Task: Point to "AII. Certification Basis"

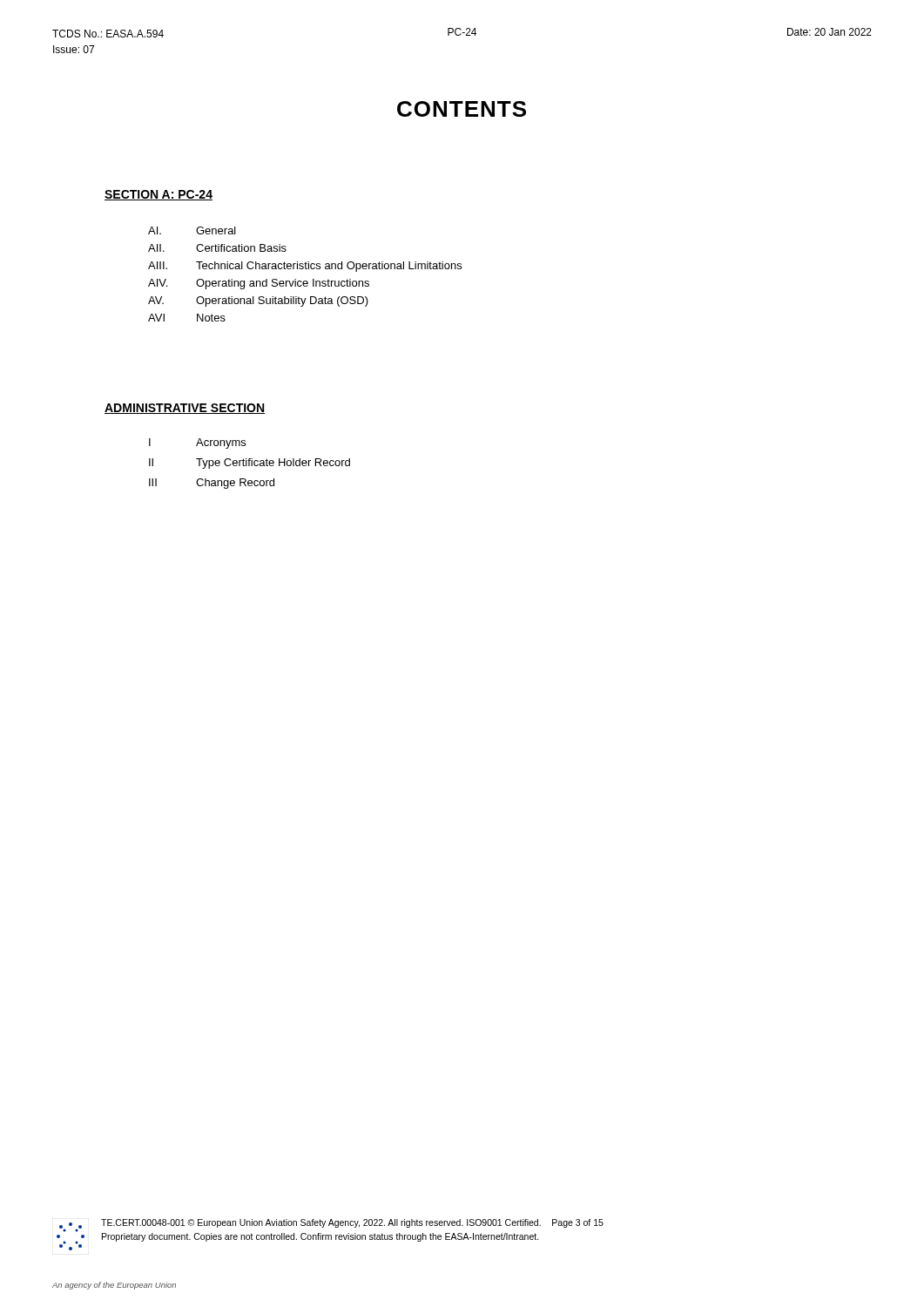Action: click(x=217, y=248)
